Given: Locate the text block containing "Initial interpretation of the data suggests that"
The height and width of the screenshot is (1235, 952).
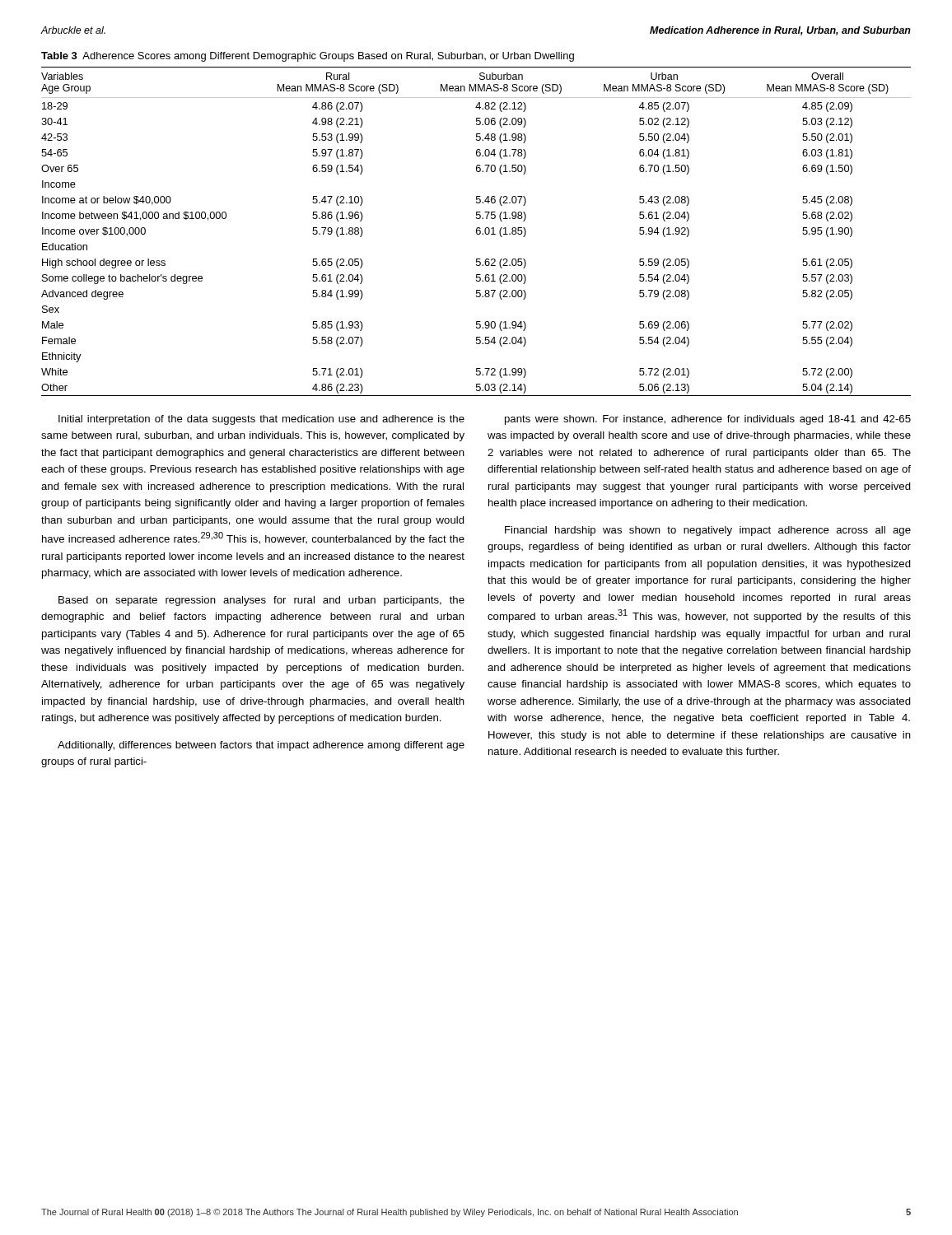Looking at the screenshot, I should click(253, 591).
